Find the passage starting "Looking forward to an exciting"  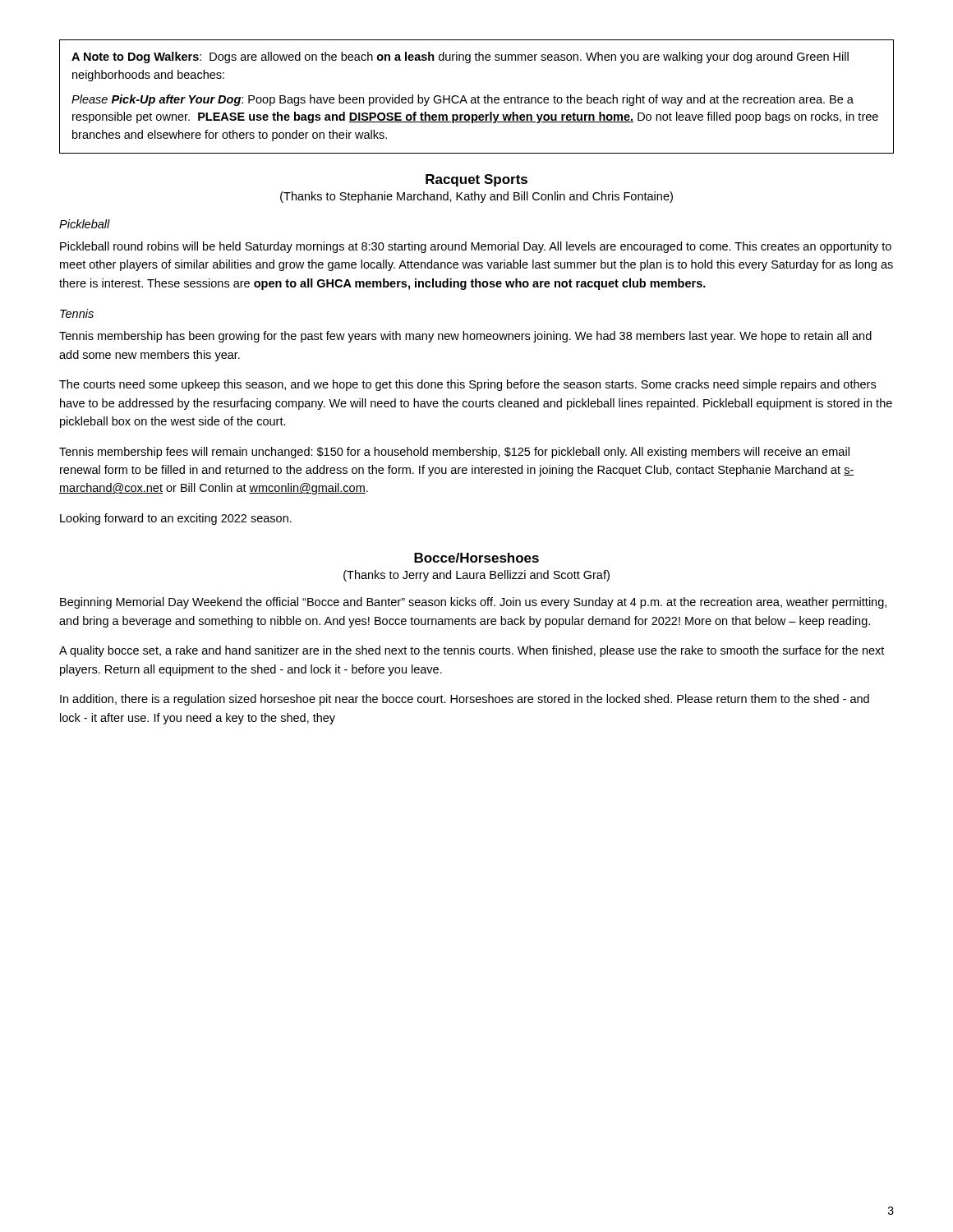pos(176,518)
